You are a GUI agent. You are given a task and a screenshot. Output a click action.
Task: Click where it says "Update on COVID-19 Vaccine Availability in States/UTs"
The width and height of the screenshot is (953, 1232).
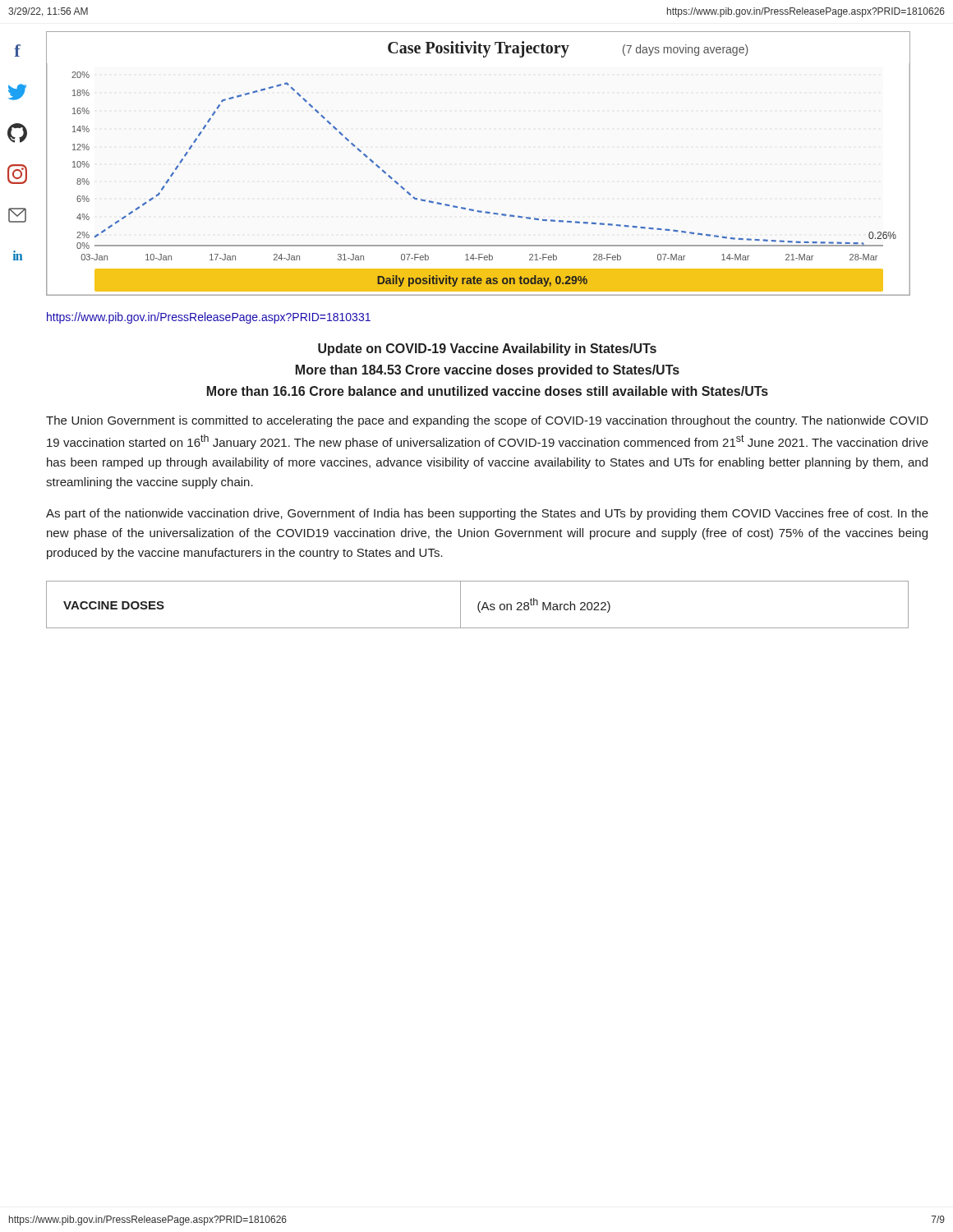(487, 349)
